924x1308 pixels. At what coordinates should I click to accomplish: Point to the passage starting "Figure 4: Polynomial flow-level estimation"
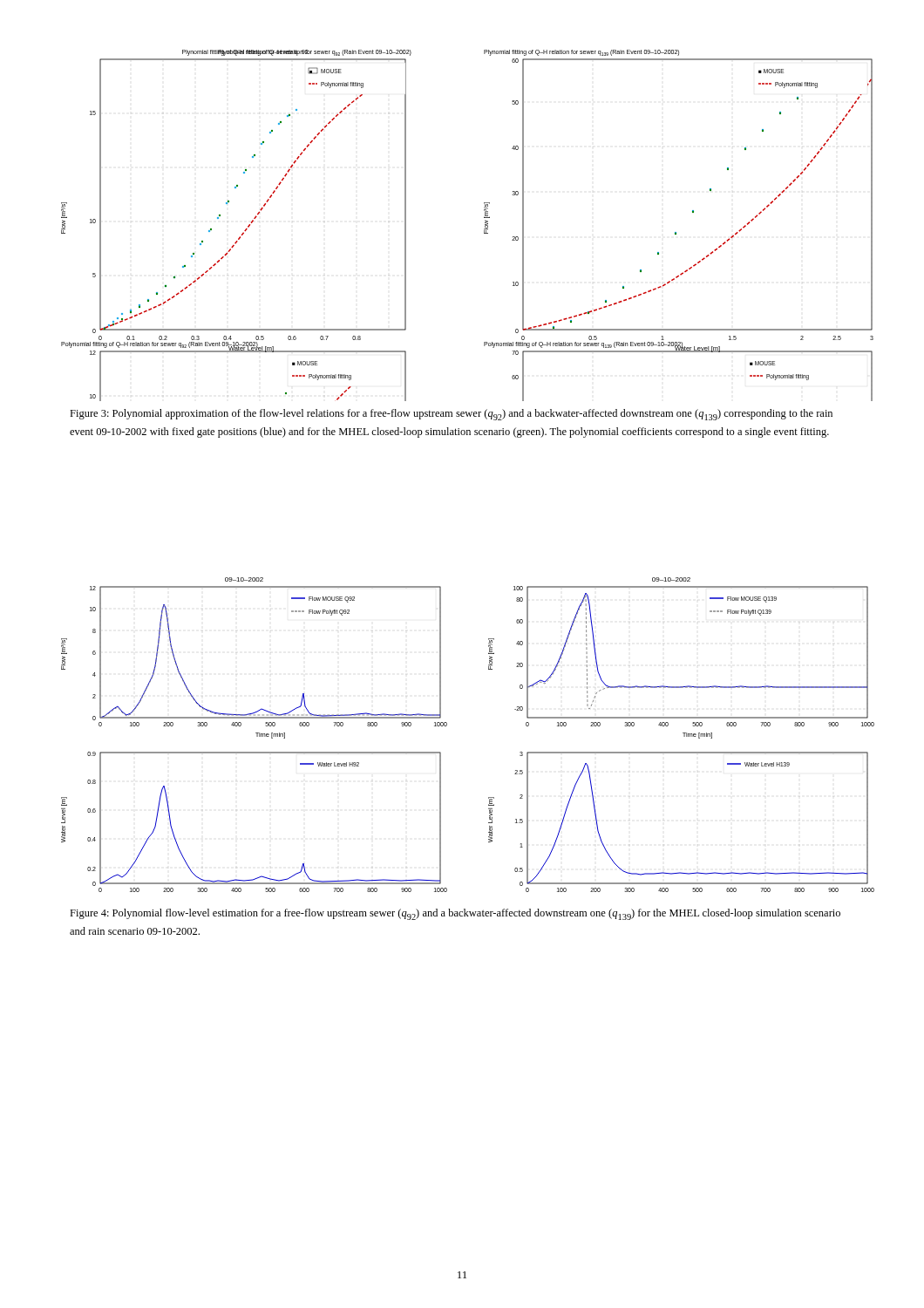455,922
